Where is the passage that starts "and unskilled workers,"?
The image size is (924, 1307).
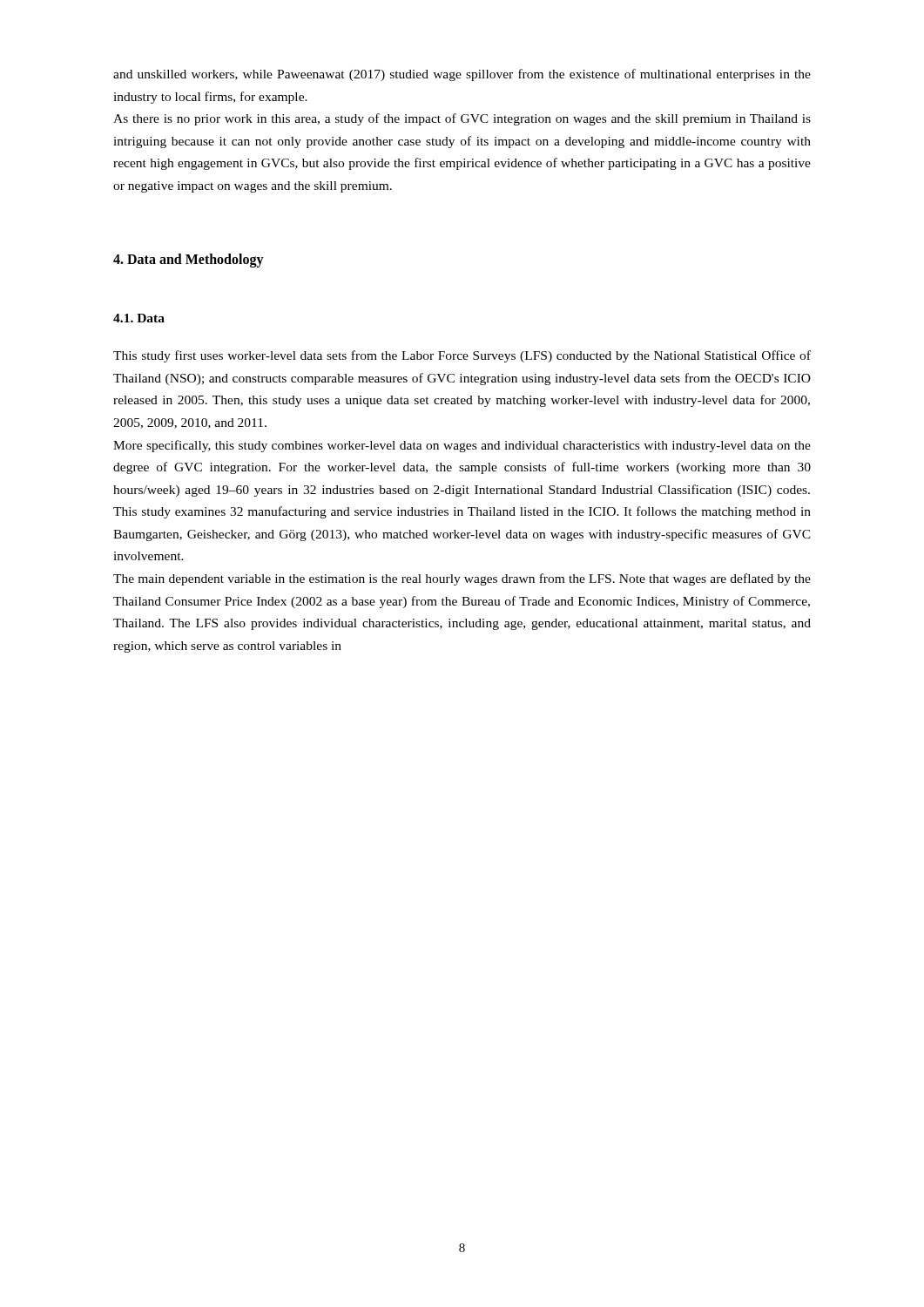point(462,85)
